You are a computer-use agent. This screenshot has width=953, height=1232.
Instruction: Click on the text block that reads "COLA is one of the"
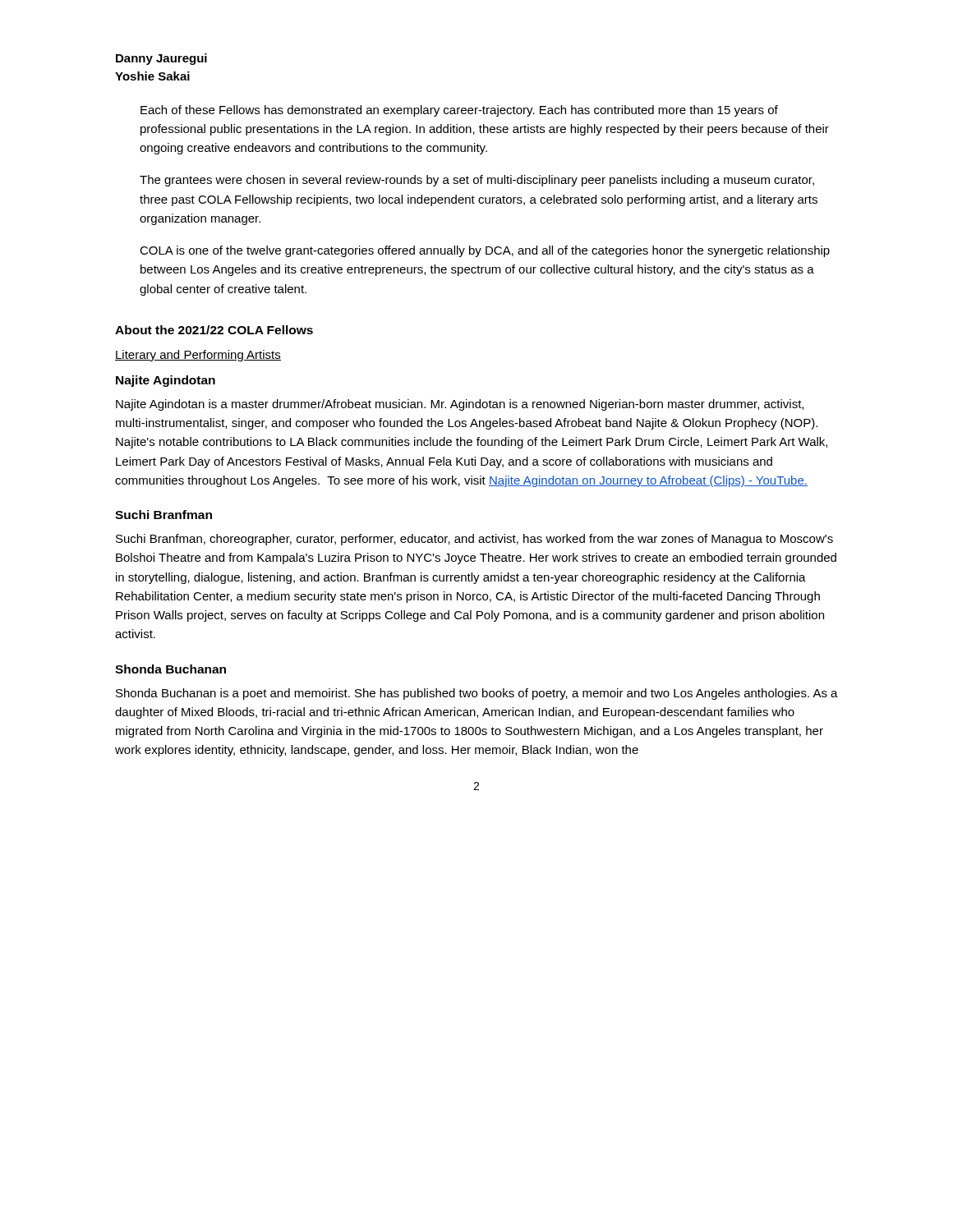click(x=485, y=269)
